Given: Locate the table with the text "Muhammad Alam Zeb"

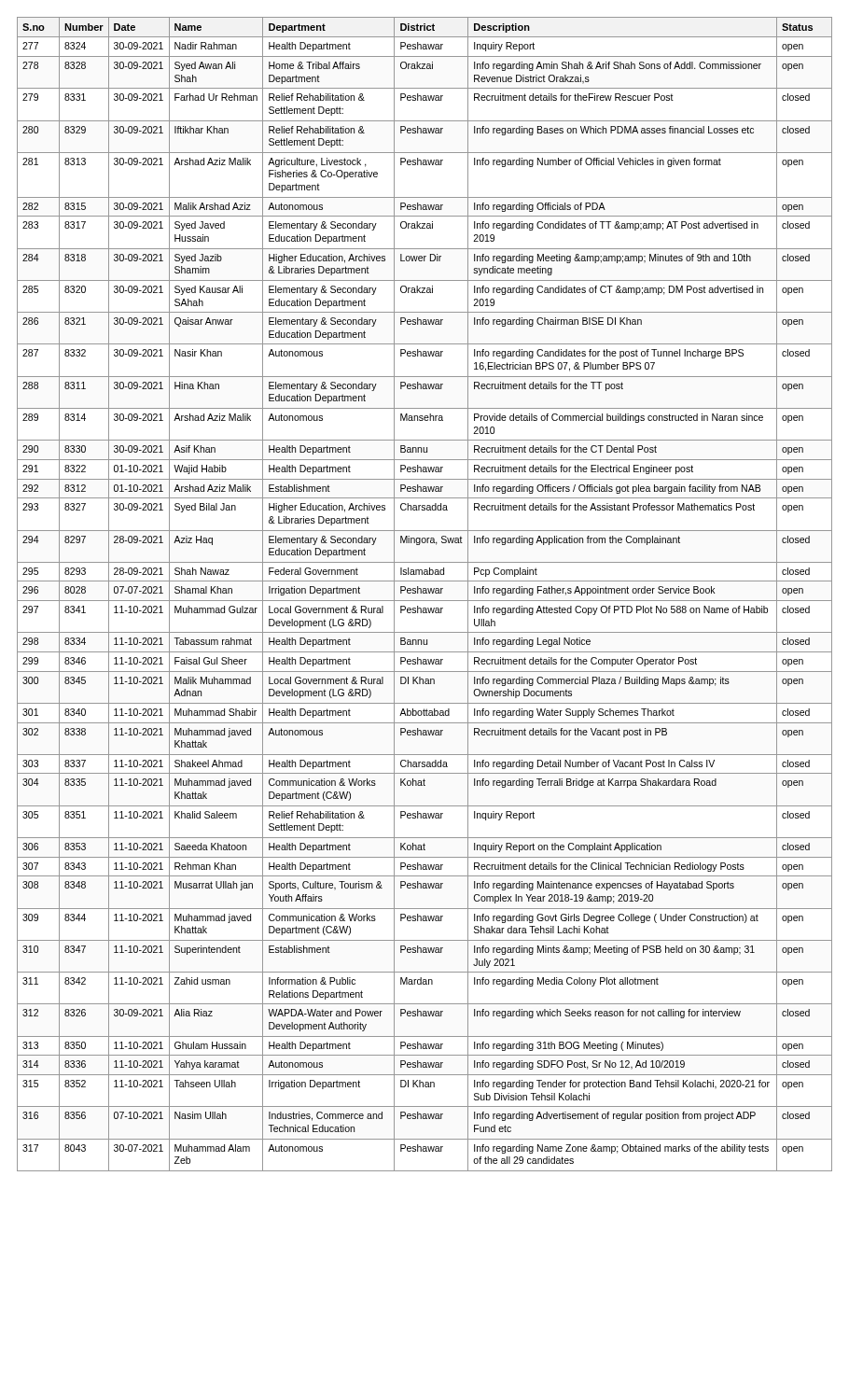Looking at the screenshot, I should coord(424,594).
